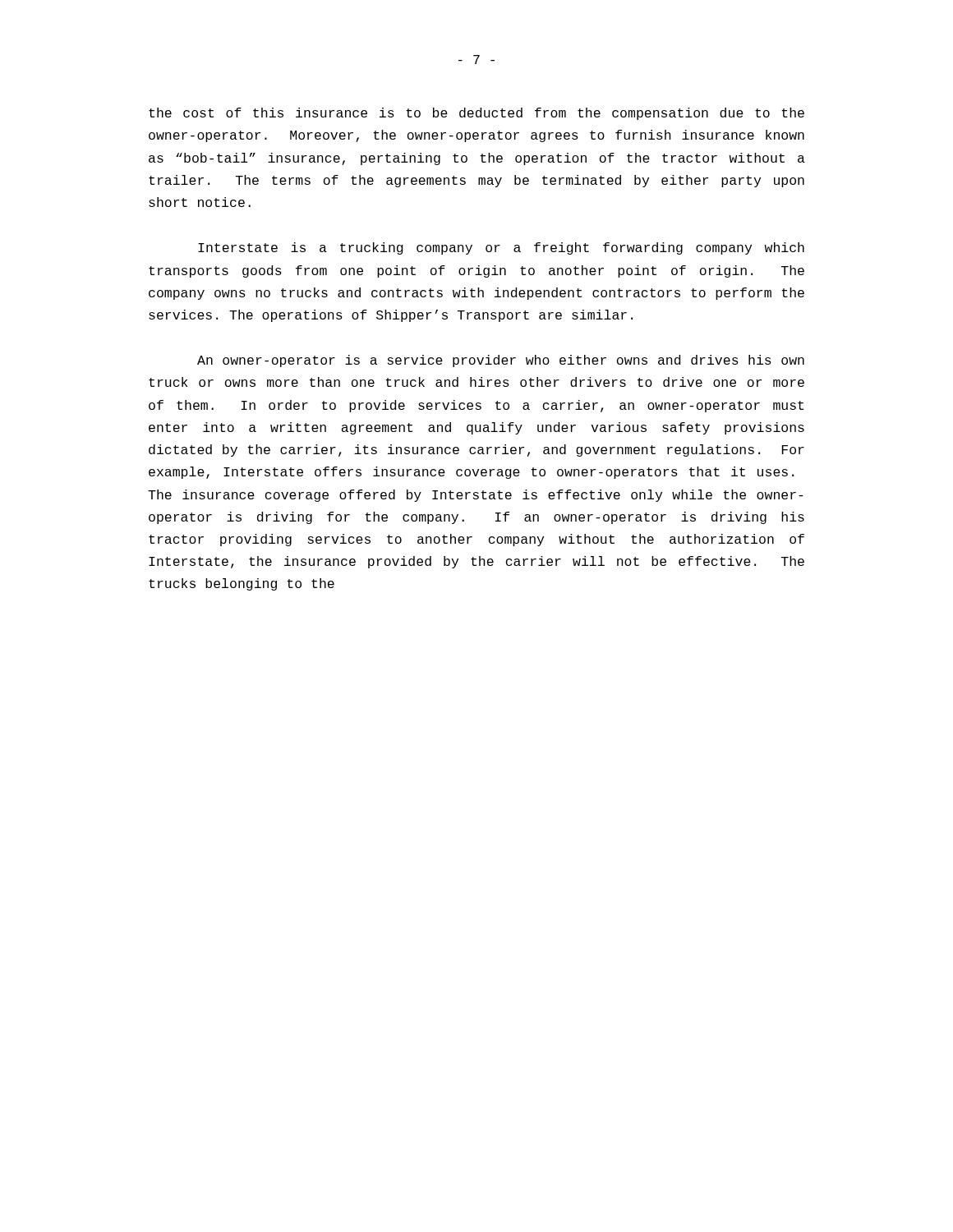Image resolution: width=953 pixels, height=1232 pixels.
Task: Find the block on this page that starts "the cost of this insurance is to"
Action: (x=476, y=159)
